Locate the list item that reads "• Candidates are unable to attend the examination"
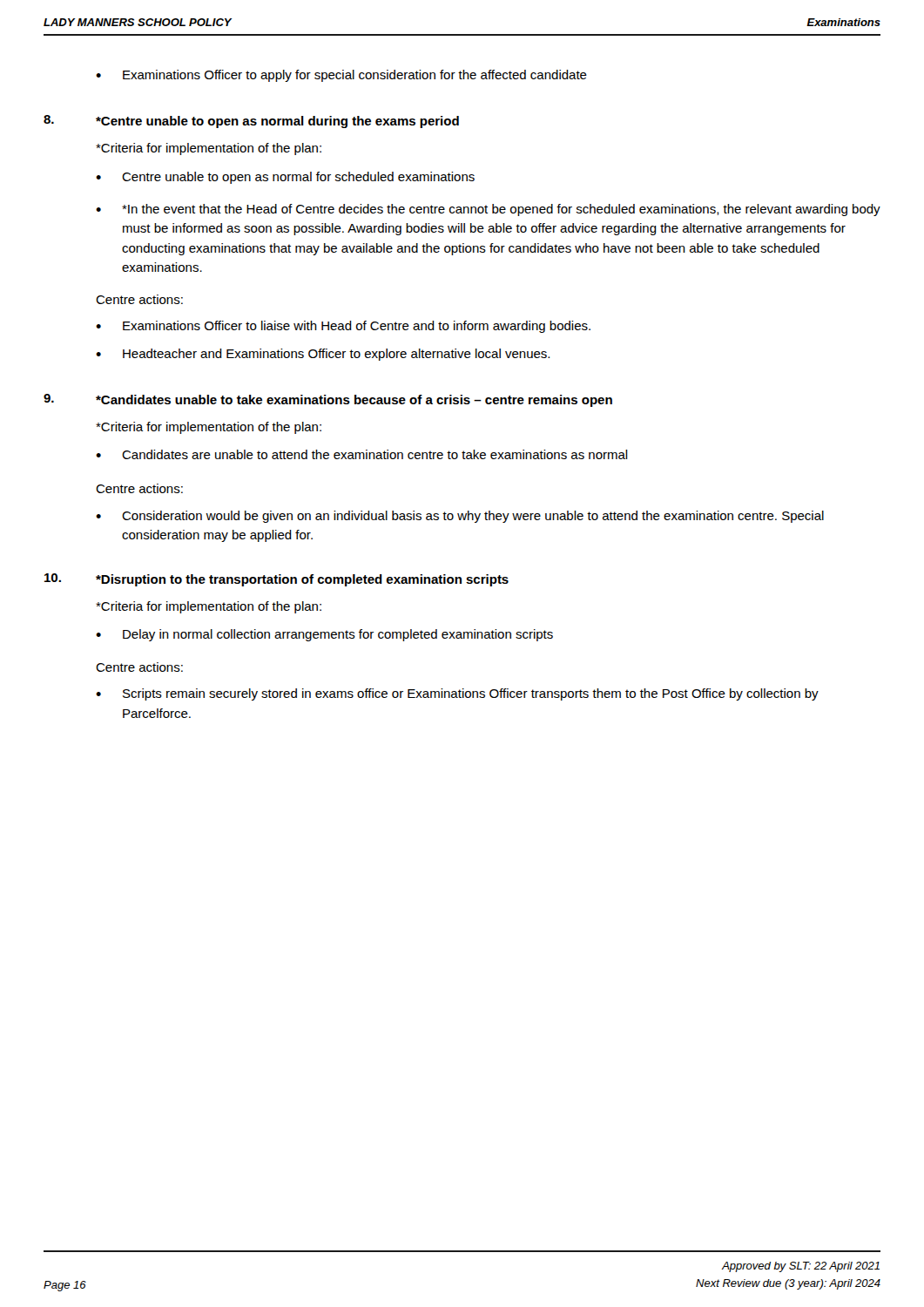The height and width of the screenshot is (1307, 924). click(488, 456)
